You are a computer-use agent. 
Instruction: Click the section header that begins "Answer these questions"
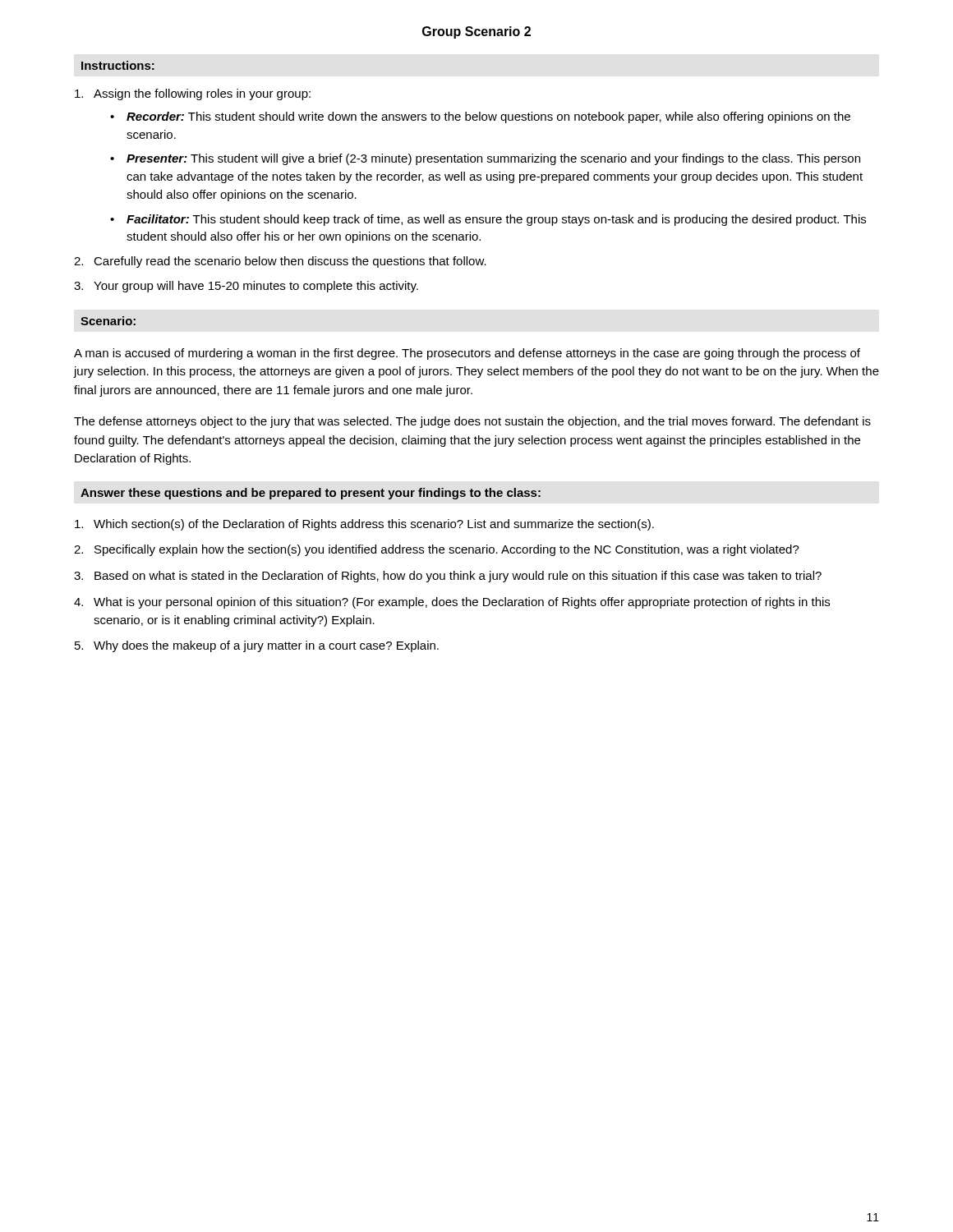point(311,492)
